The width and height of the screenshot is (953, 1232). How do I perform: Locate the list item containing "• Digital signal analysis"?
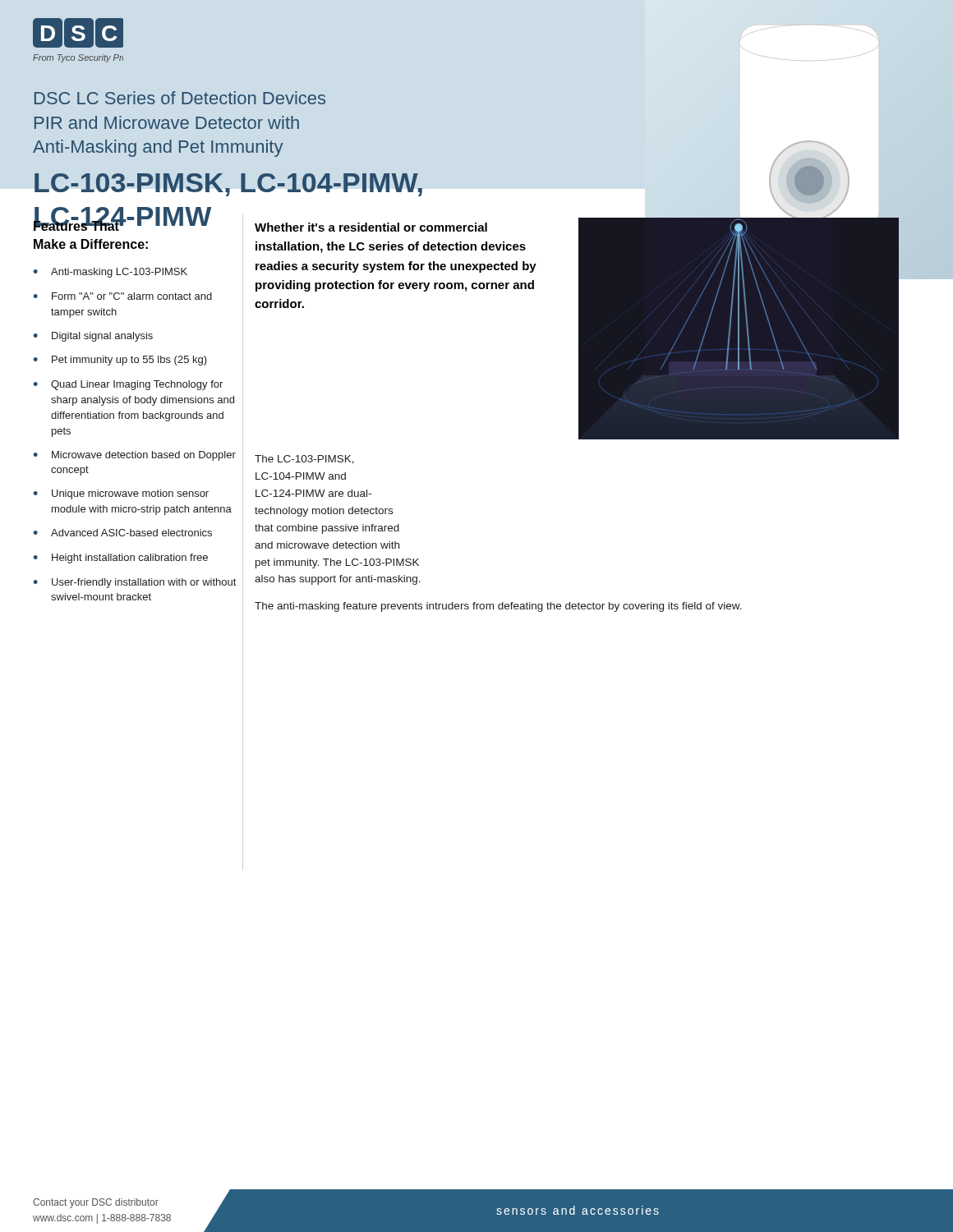tap(93, 336)
